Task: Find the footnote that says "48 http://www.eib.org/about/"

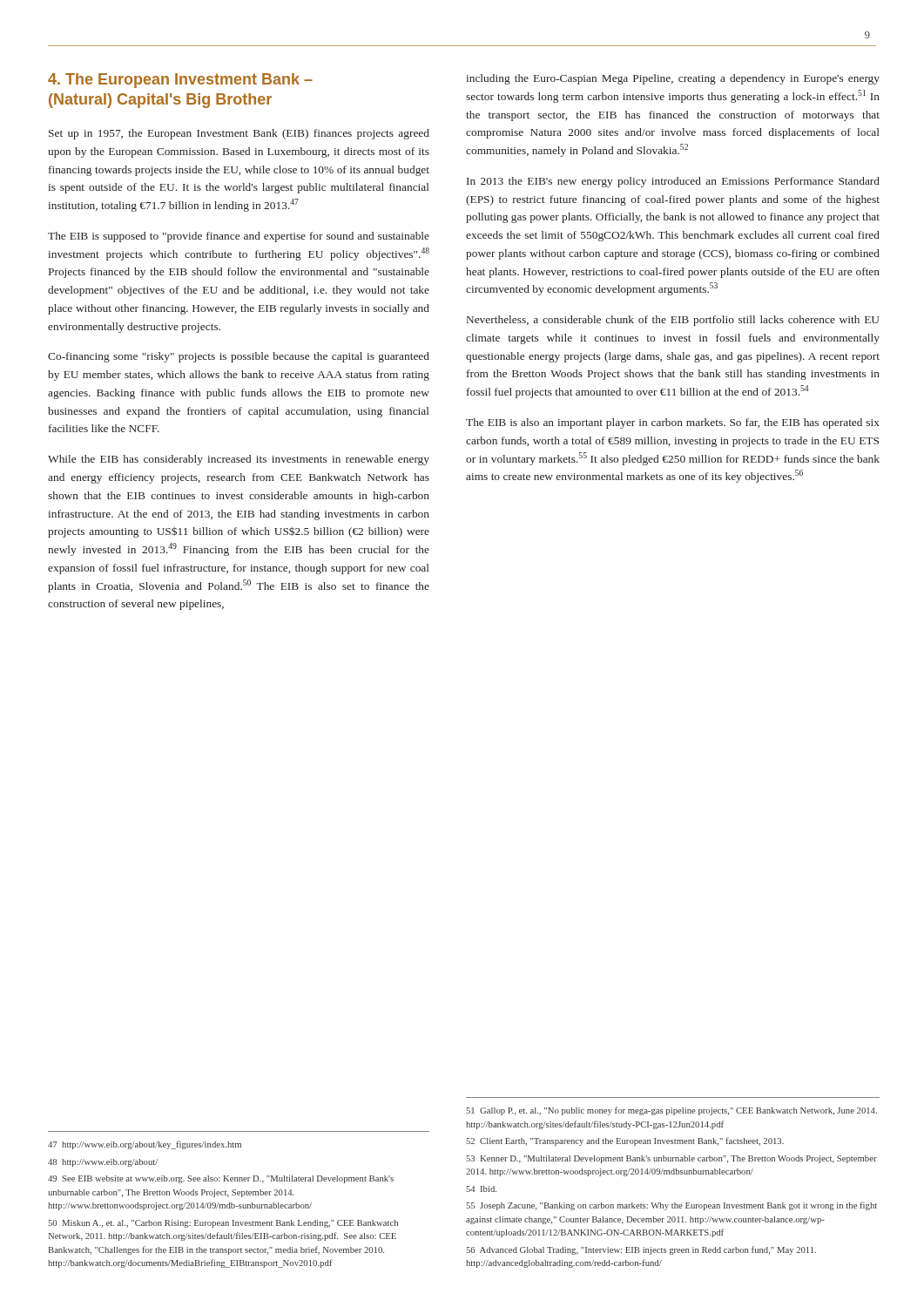Action: click(x=103, y=1161)
